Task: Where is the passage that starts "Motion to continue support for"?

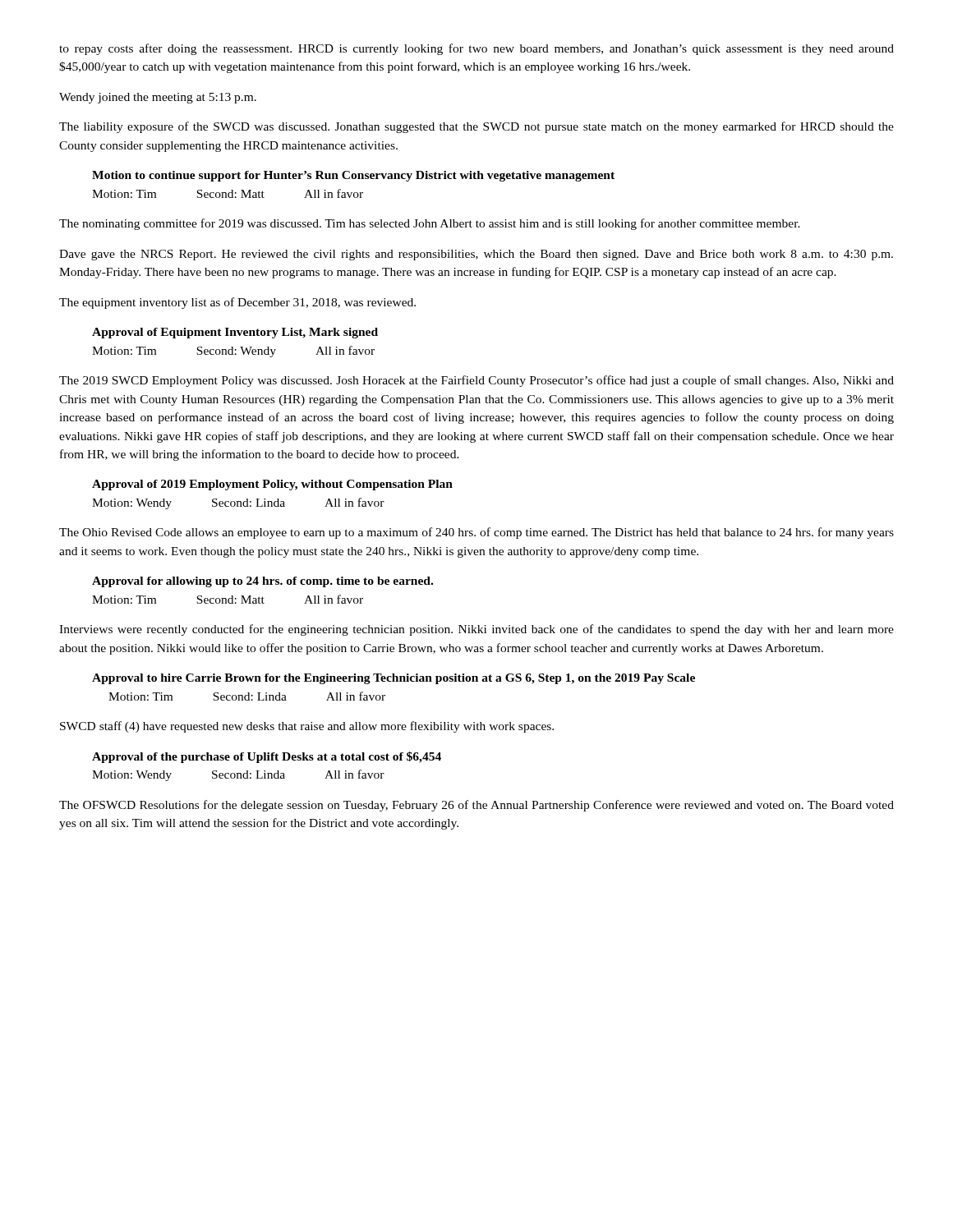Action: 493,185
